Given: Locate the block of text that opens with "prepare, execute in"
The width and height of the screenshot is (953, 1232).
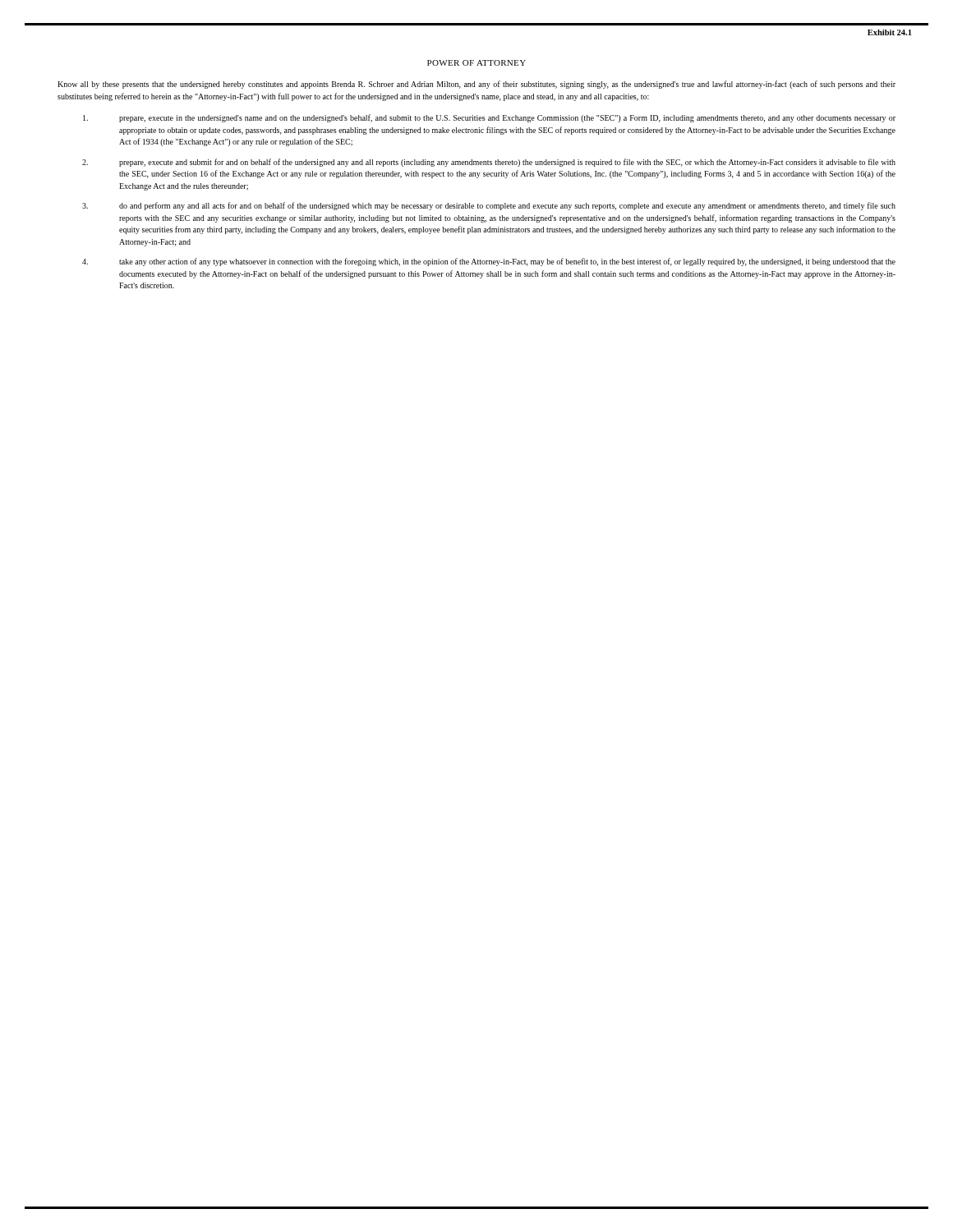Looking at the screenshot, I should pyautogui.click(x=476, y=130).
